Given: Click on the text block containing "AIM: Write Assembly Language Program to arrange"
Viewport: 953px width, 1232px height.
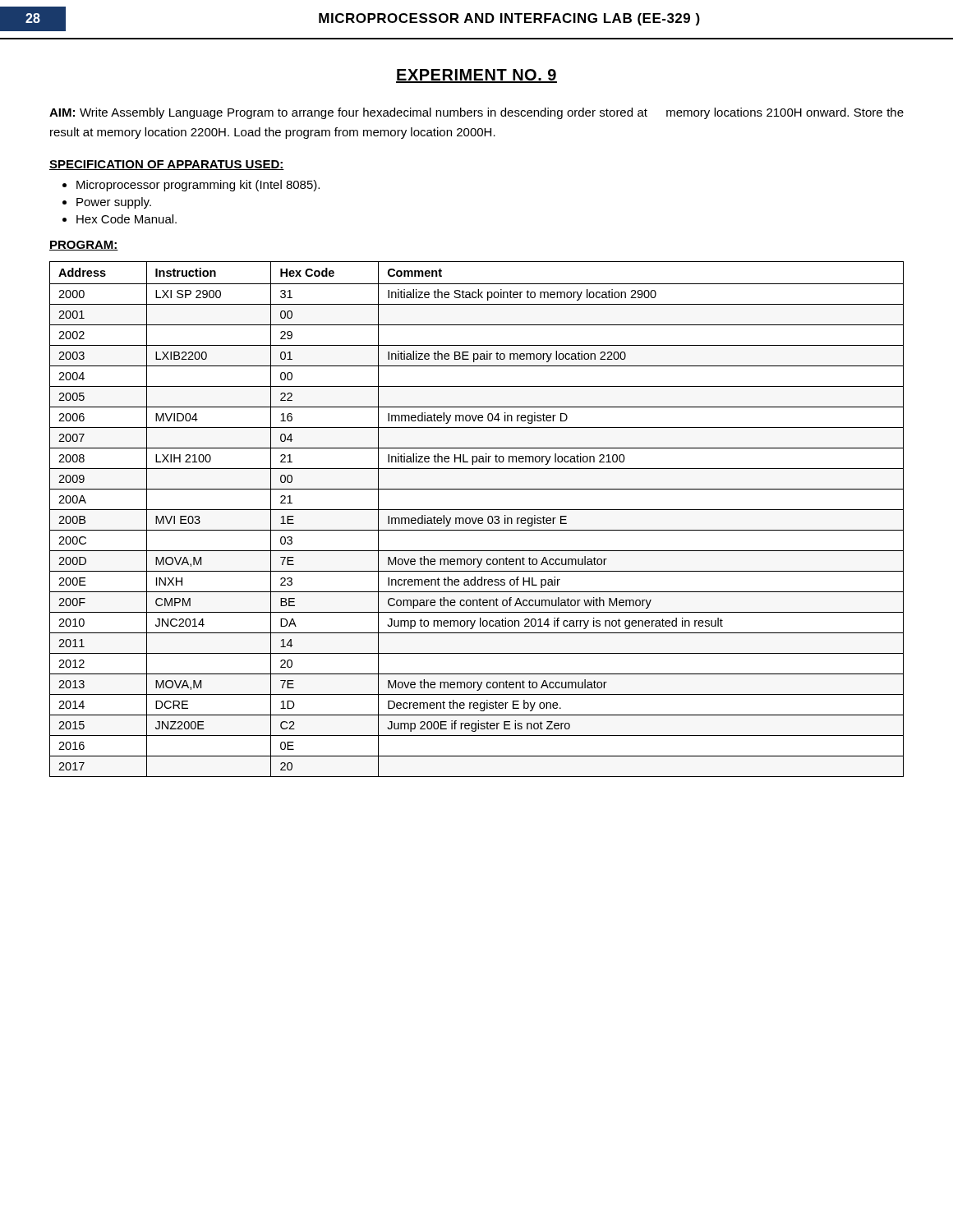Looking at the screenshot, I should (x=476, y=122).
